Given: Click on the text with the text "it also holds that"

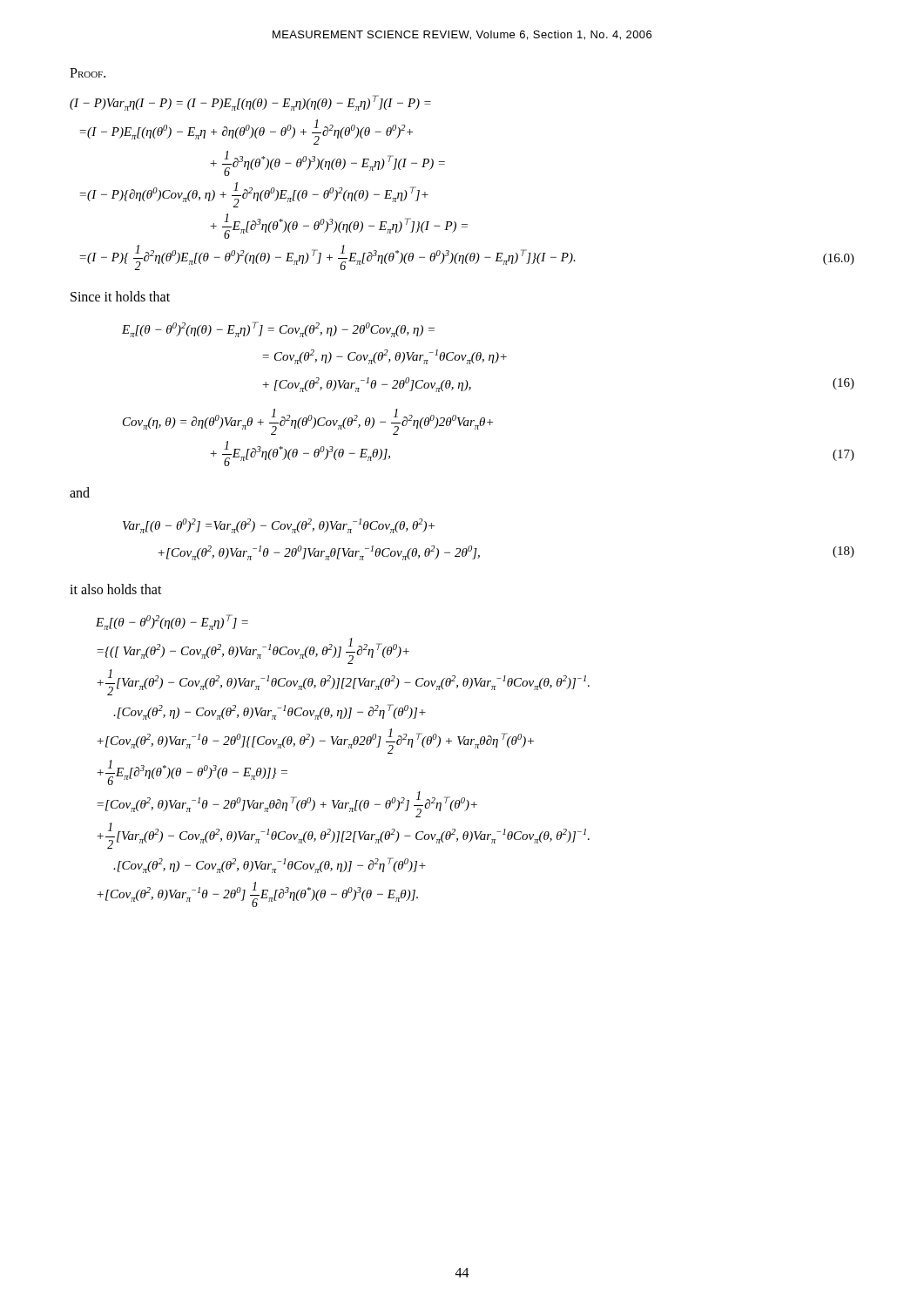Looking at the screenshot, I should click(x=116, y=589).
